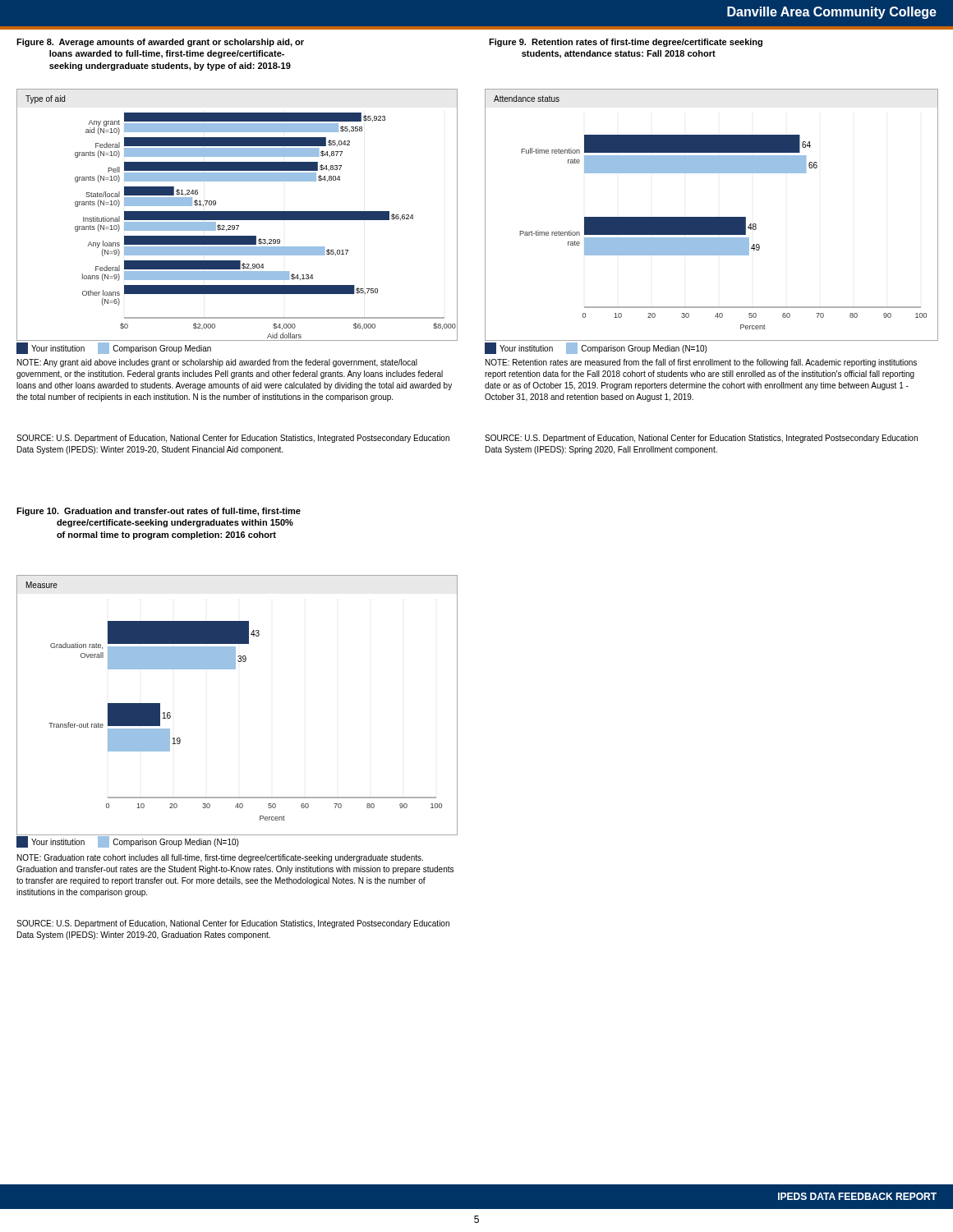The width and height of the screenshot is (953, 1232).
Task: Point to the text block starting "Figure 9. Retention"
Action: [x=626, y=48]
